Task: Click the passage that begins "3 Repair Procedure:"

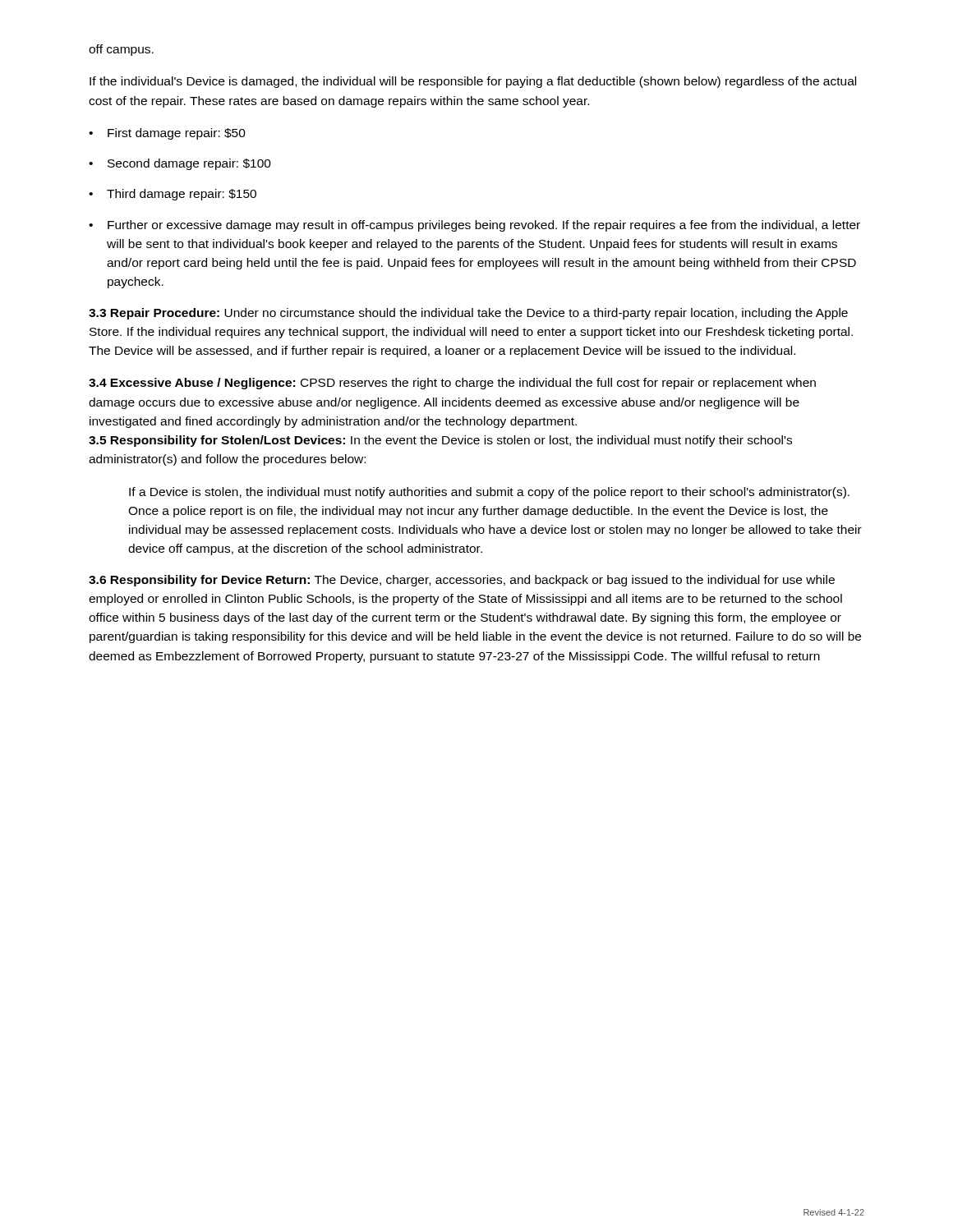Action: pos(476,331)
